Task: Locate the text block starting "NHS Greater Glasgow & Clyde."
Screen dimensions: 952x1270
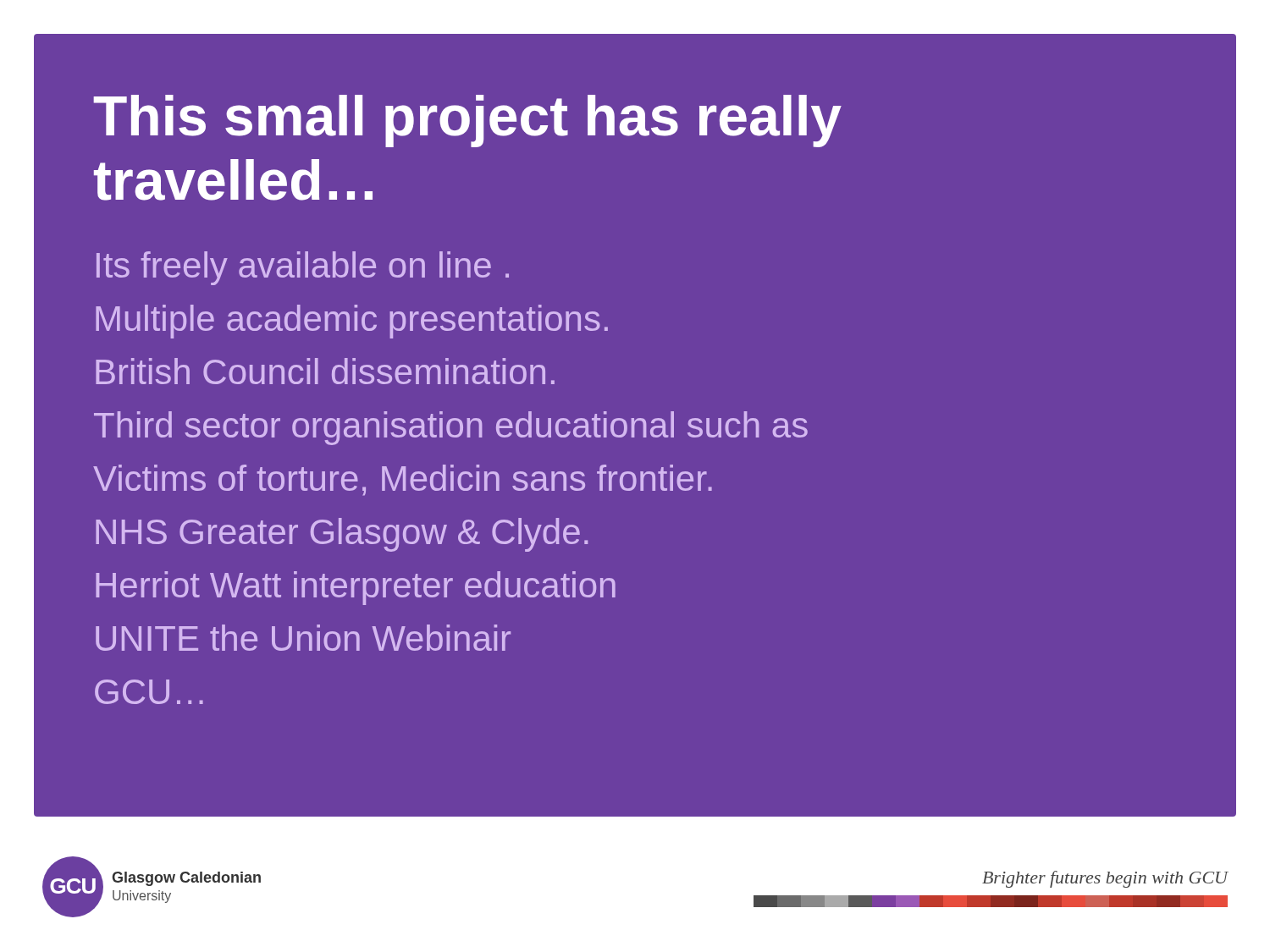Action: pos(342,535)
